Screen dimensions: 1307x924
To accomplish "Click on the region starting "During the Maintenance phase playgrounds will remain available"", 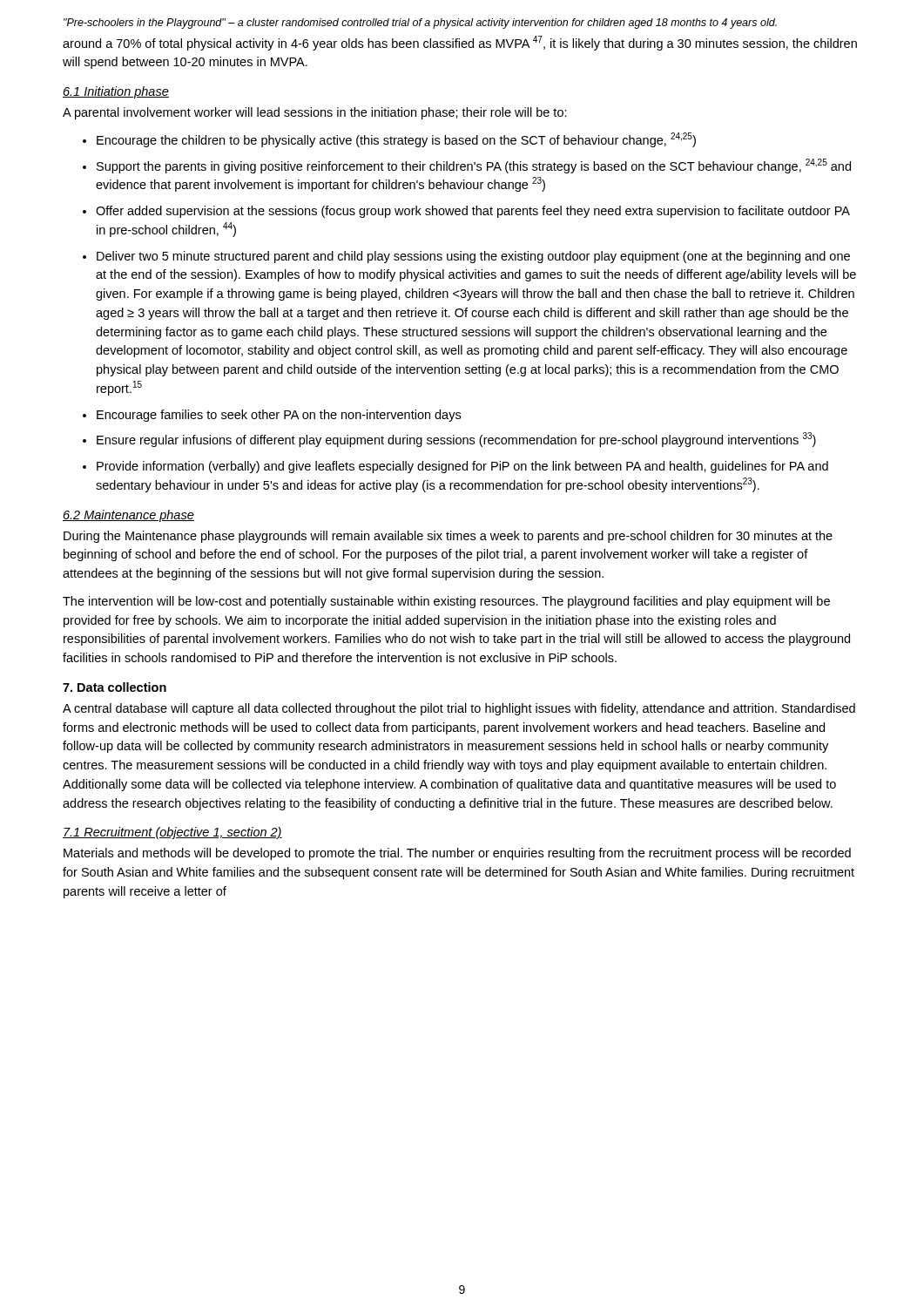I will (x=448, y=554).
